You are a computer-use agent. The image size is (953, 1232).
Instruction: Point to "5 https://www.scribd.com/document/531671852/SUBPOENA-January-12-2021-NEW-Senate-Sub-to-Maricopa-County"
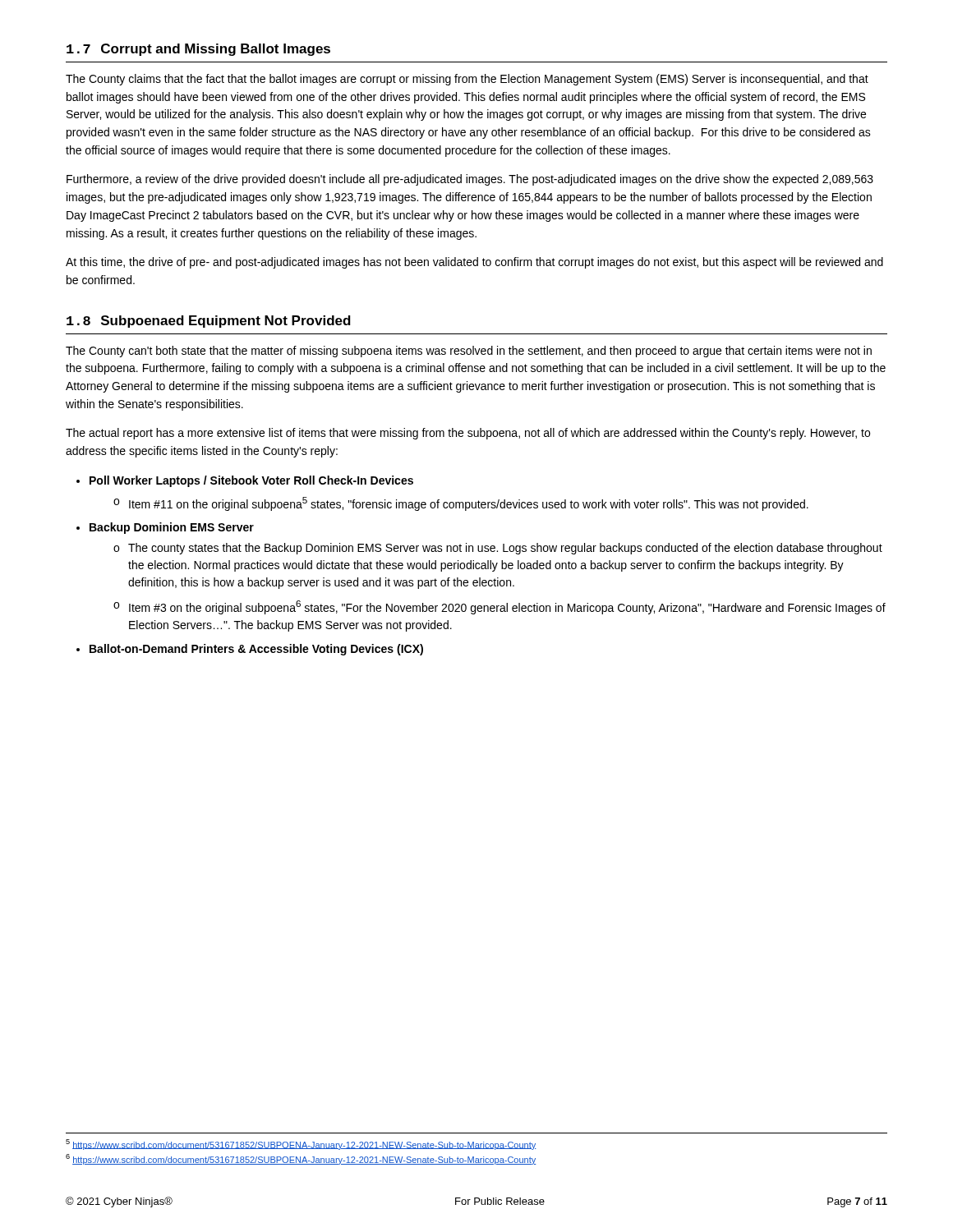[301, 1143]
